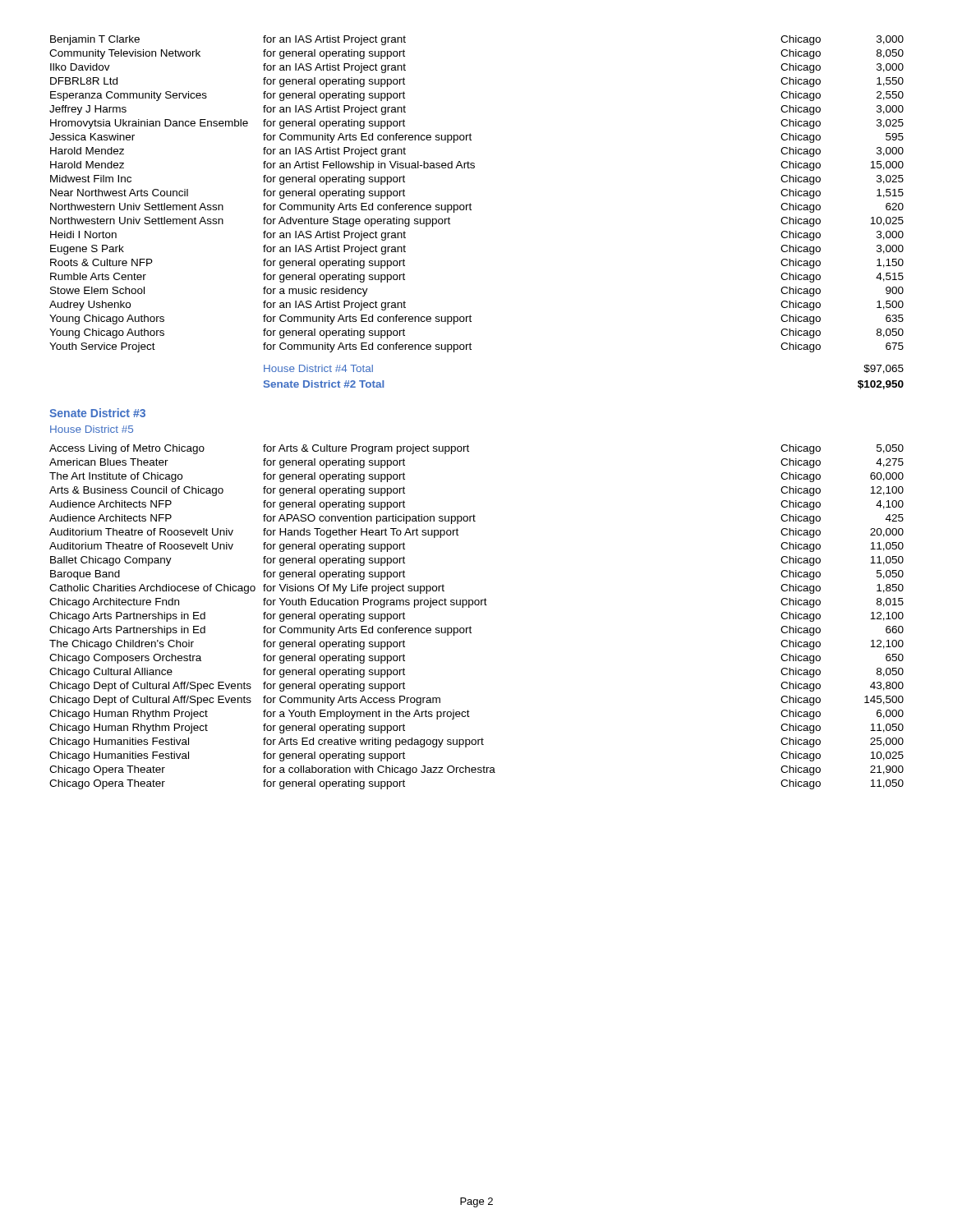
Task: Locate the list item containing "Eugene S Park for an IAS Artist Project"
Action: [x=84, y=249]
